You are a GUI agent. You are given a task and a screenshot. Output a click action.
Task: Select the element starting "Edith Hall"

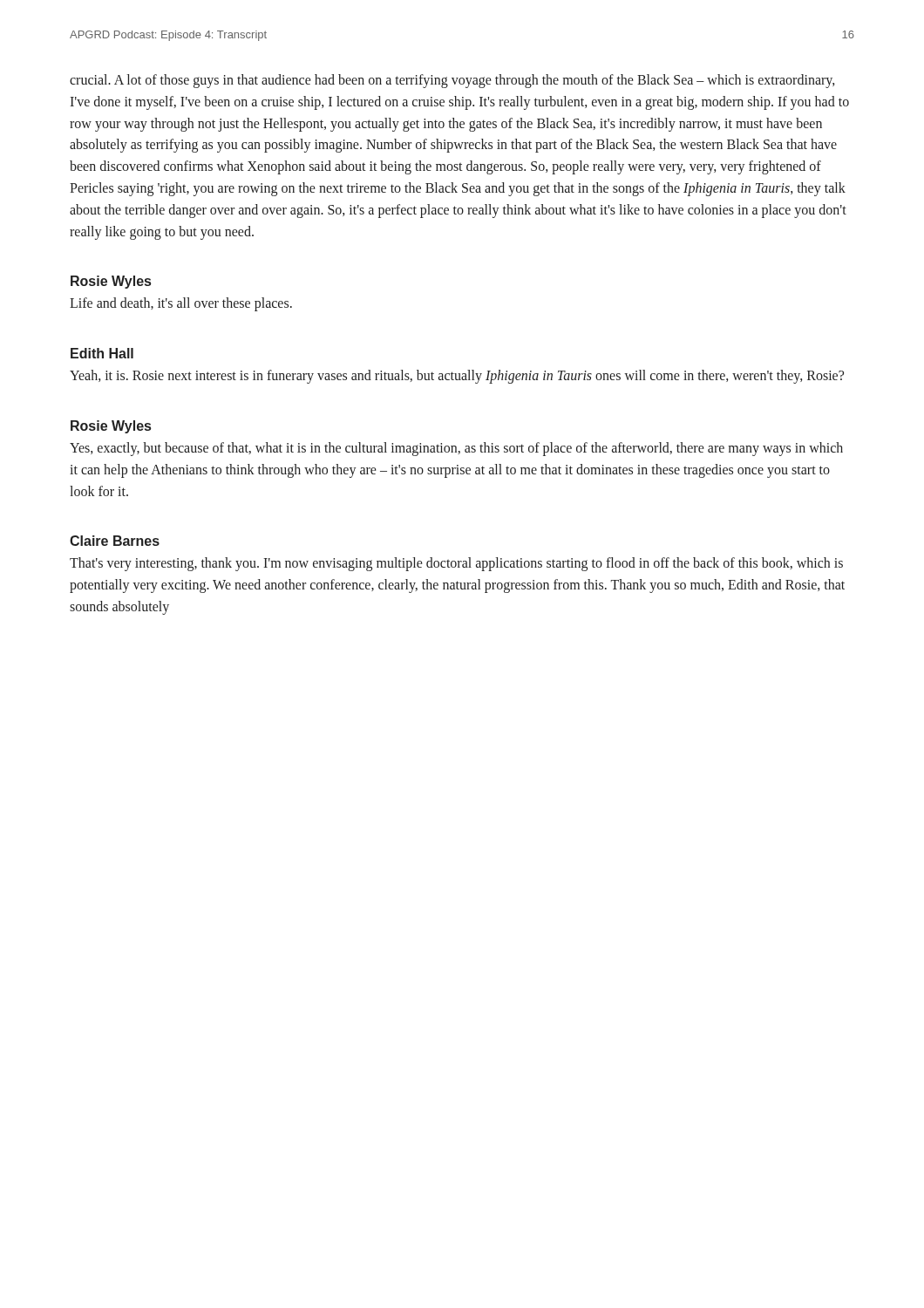pyautogui.click(x=102, y=354)
